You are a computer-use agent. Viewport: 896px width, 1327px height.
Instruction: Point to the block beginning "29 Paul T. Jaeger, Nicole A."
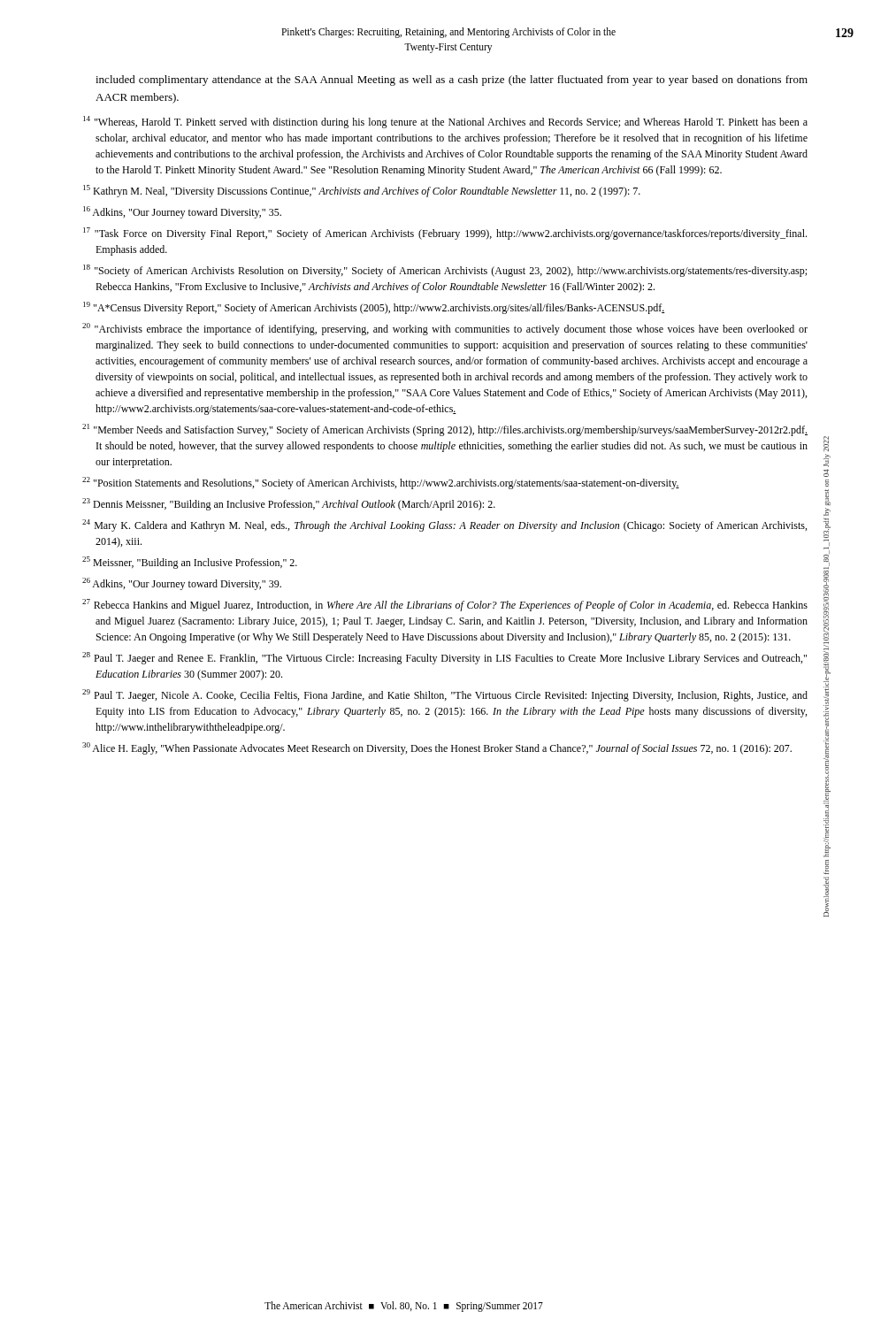(445, 711)
